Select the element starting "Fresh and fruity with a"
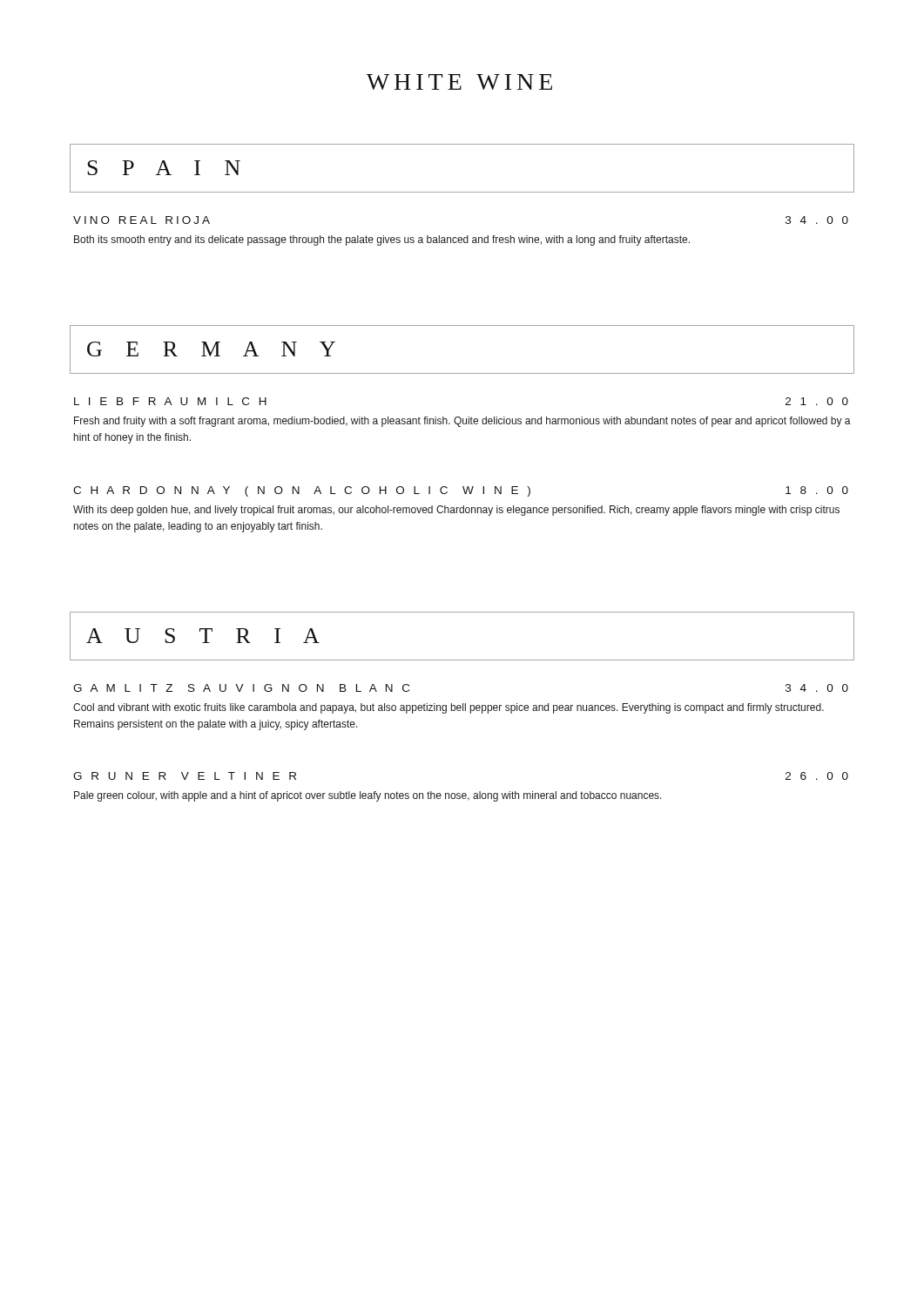The height and width of the screenshot is (1307, 924). click(462, 429)
